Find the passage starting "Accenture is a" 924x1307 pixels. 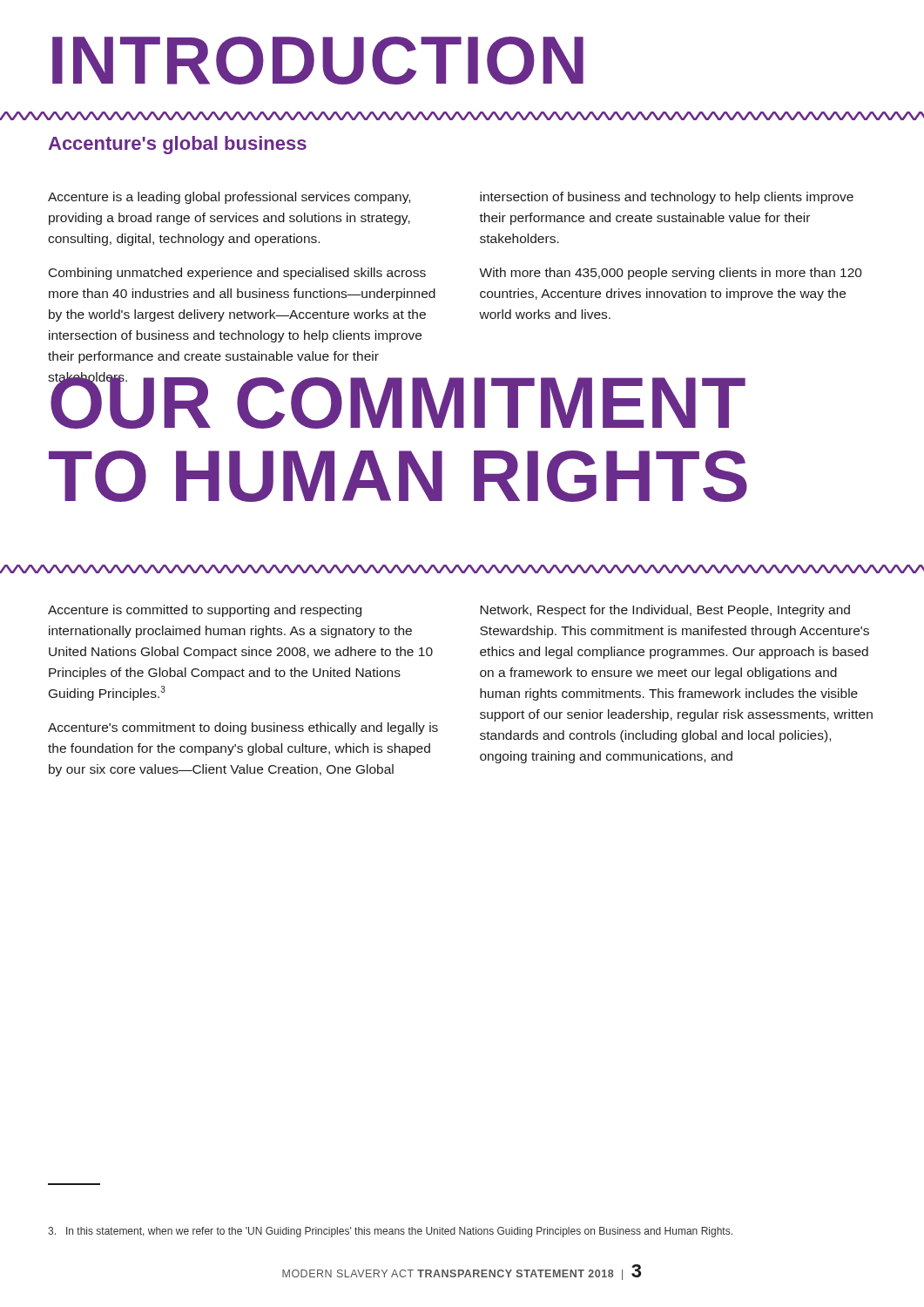(226, 197)
